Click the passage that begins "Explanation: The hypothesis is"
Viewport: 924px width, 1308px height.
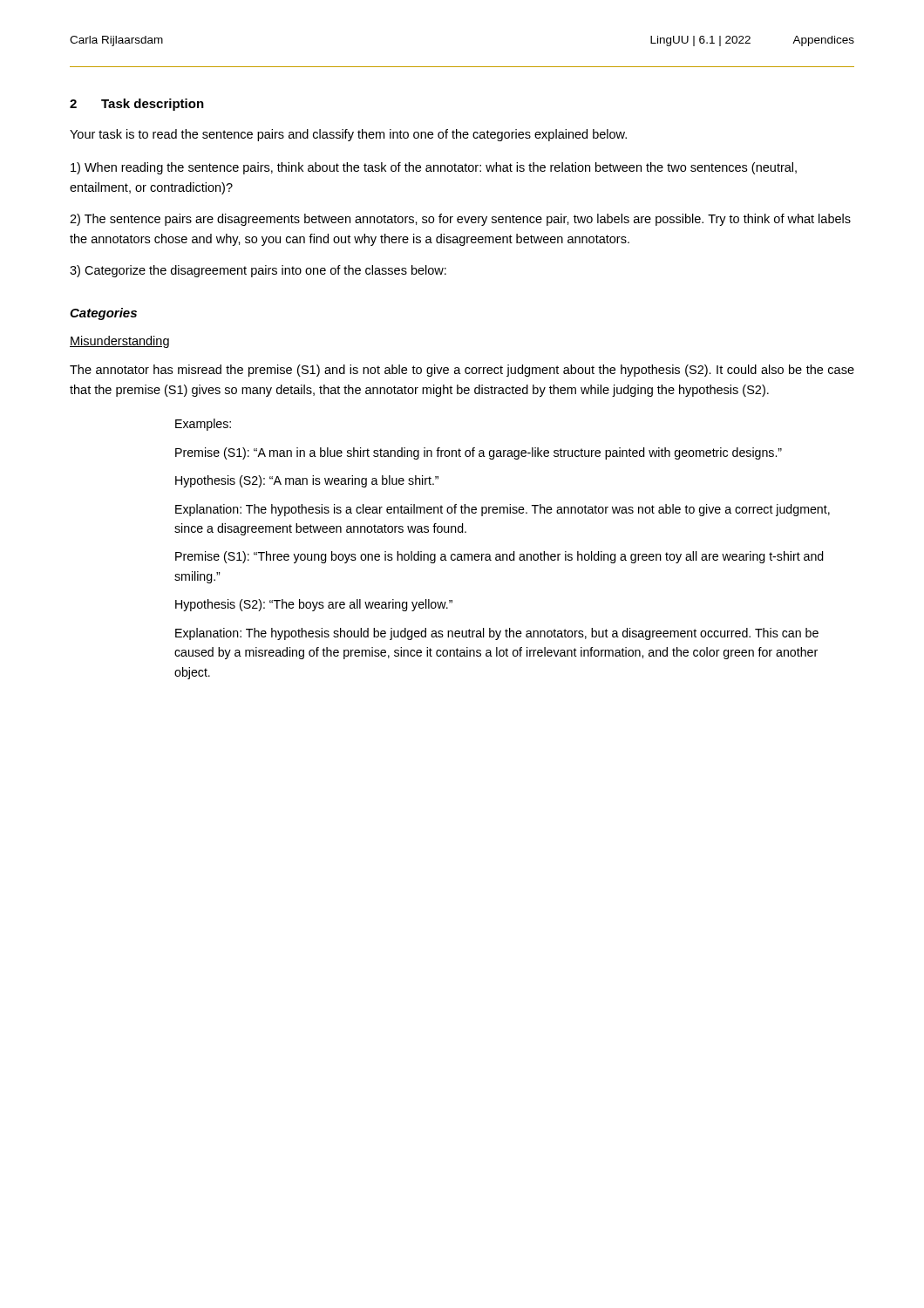502,519
